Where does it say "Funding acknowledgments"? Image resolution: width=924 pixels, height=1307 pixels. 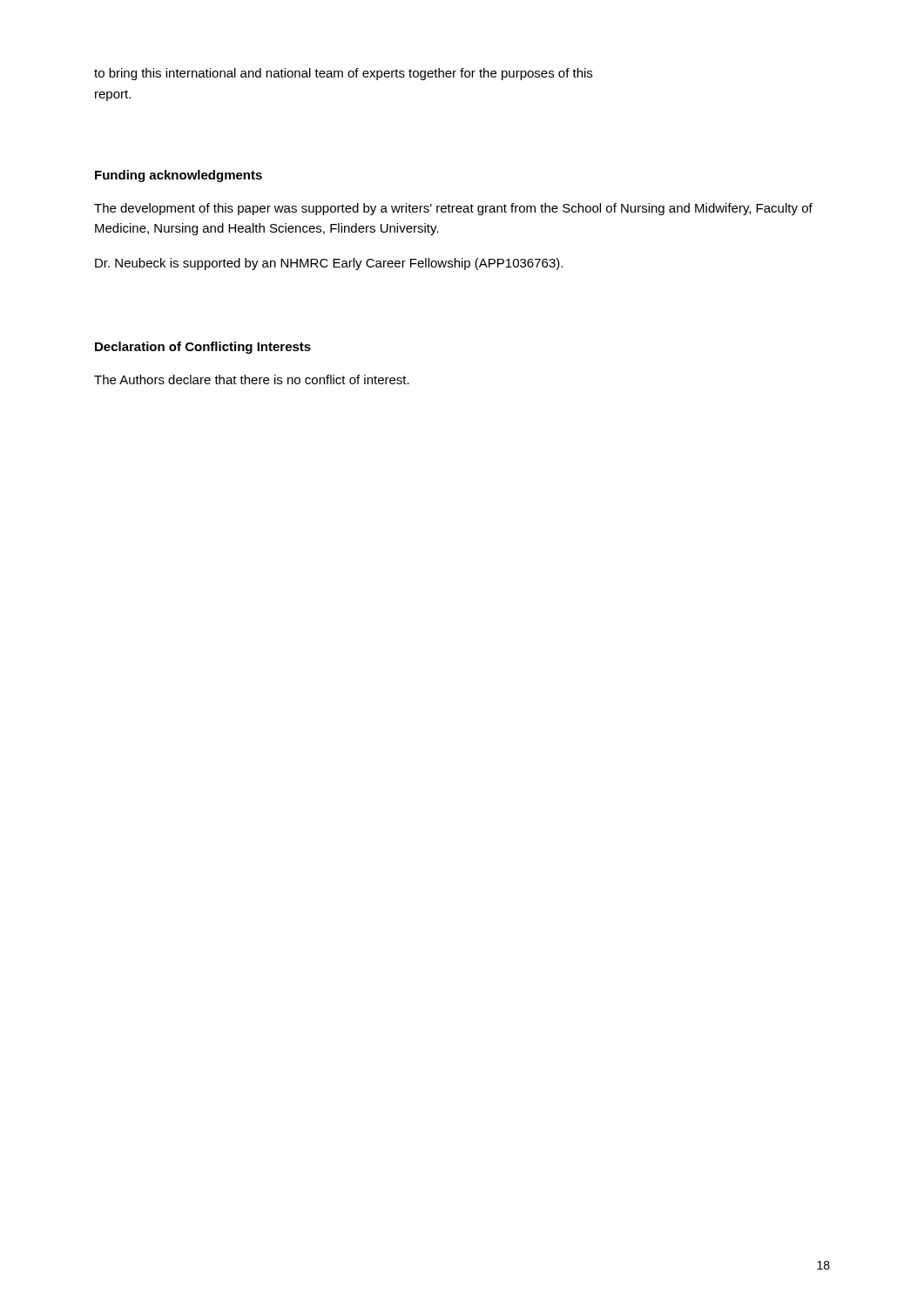(178, 175)
